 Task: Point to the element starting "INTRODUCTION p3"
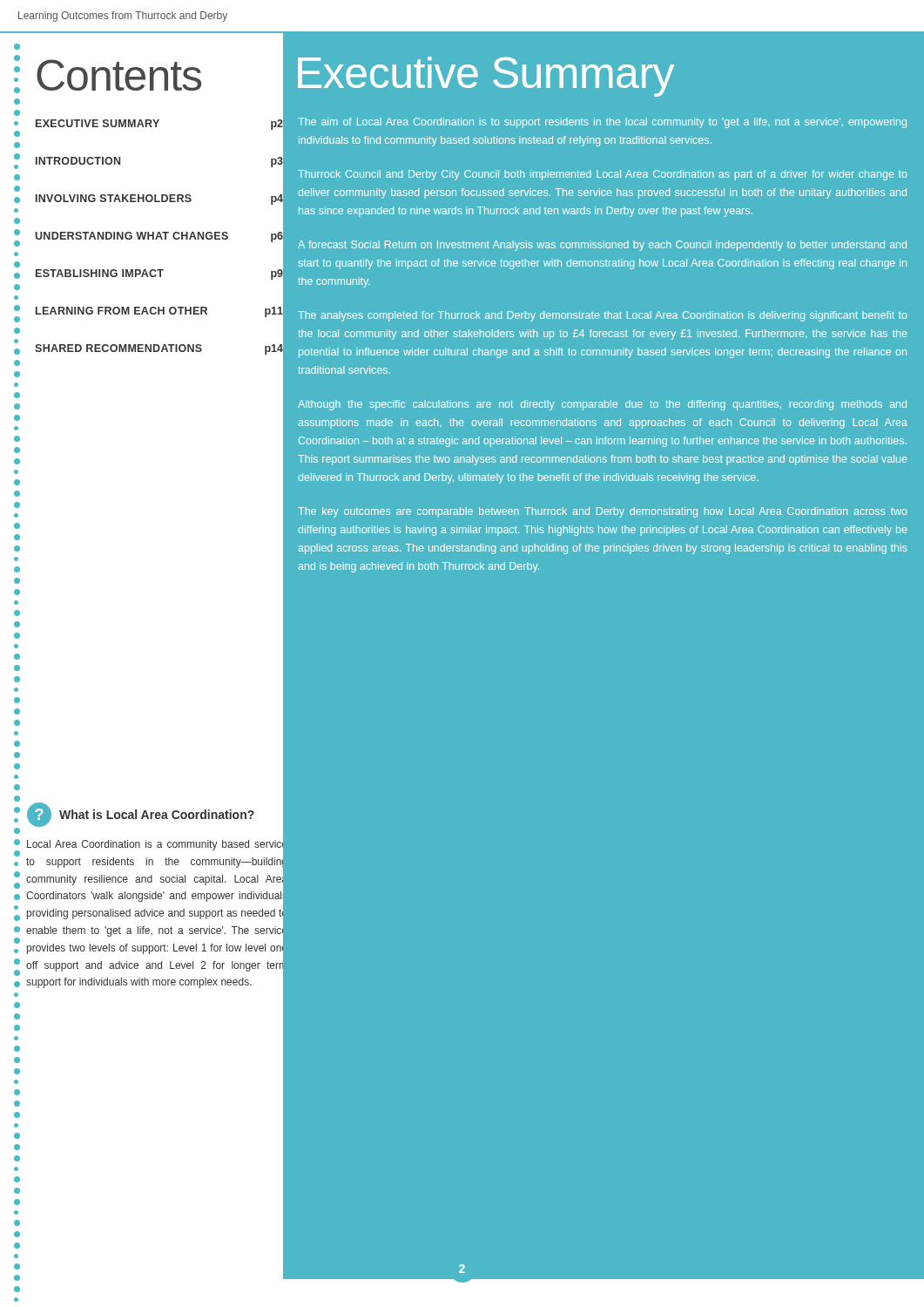tap(75, 163)
